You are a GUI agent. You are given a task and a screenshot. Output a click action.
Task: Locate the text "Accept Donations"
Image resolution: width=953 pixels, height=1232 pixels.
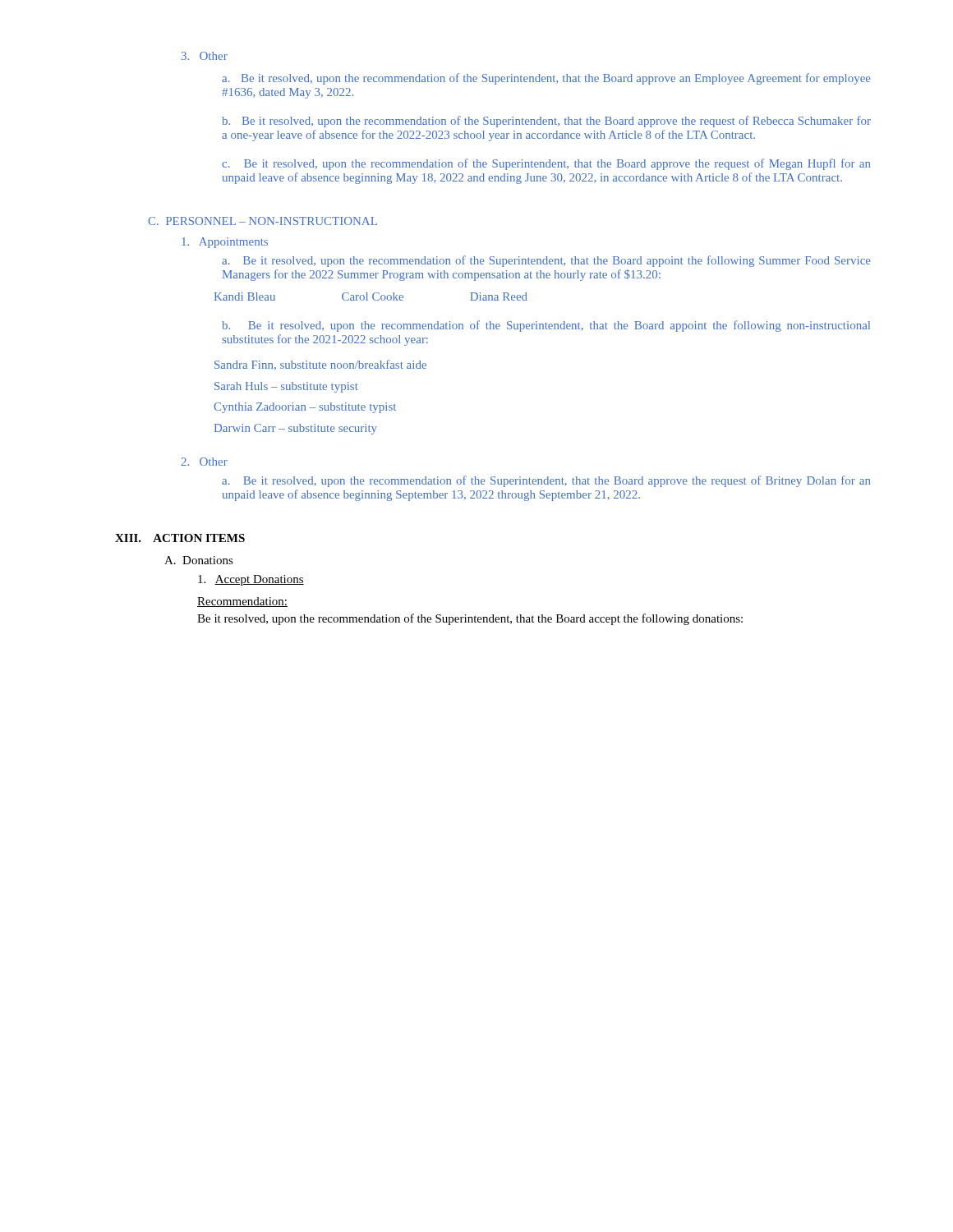tap(250, 579)
